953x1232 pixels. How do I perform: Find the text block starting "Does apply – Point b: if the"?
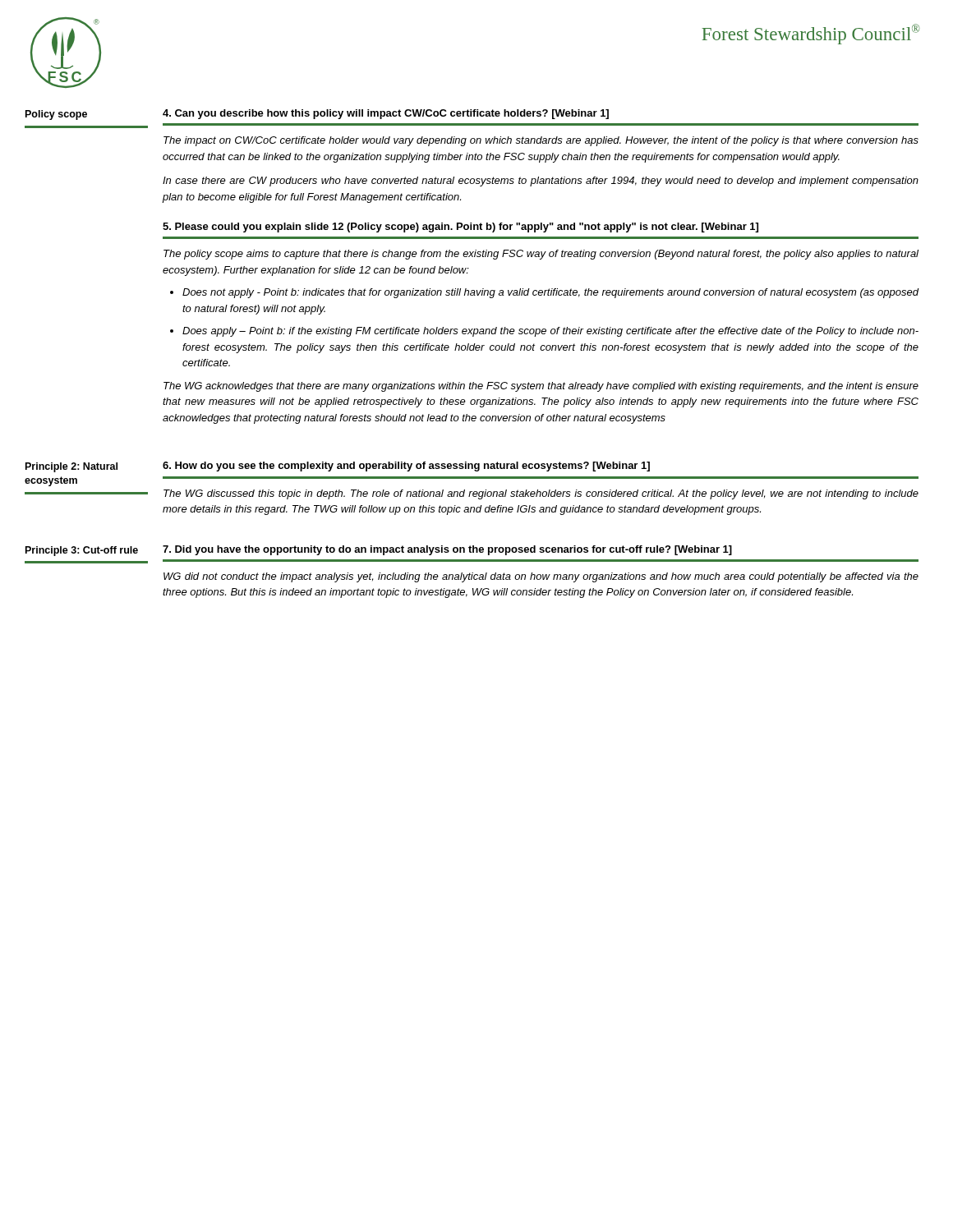click(x=550, y=347)
